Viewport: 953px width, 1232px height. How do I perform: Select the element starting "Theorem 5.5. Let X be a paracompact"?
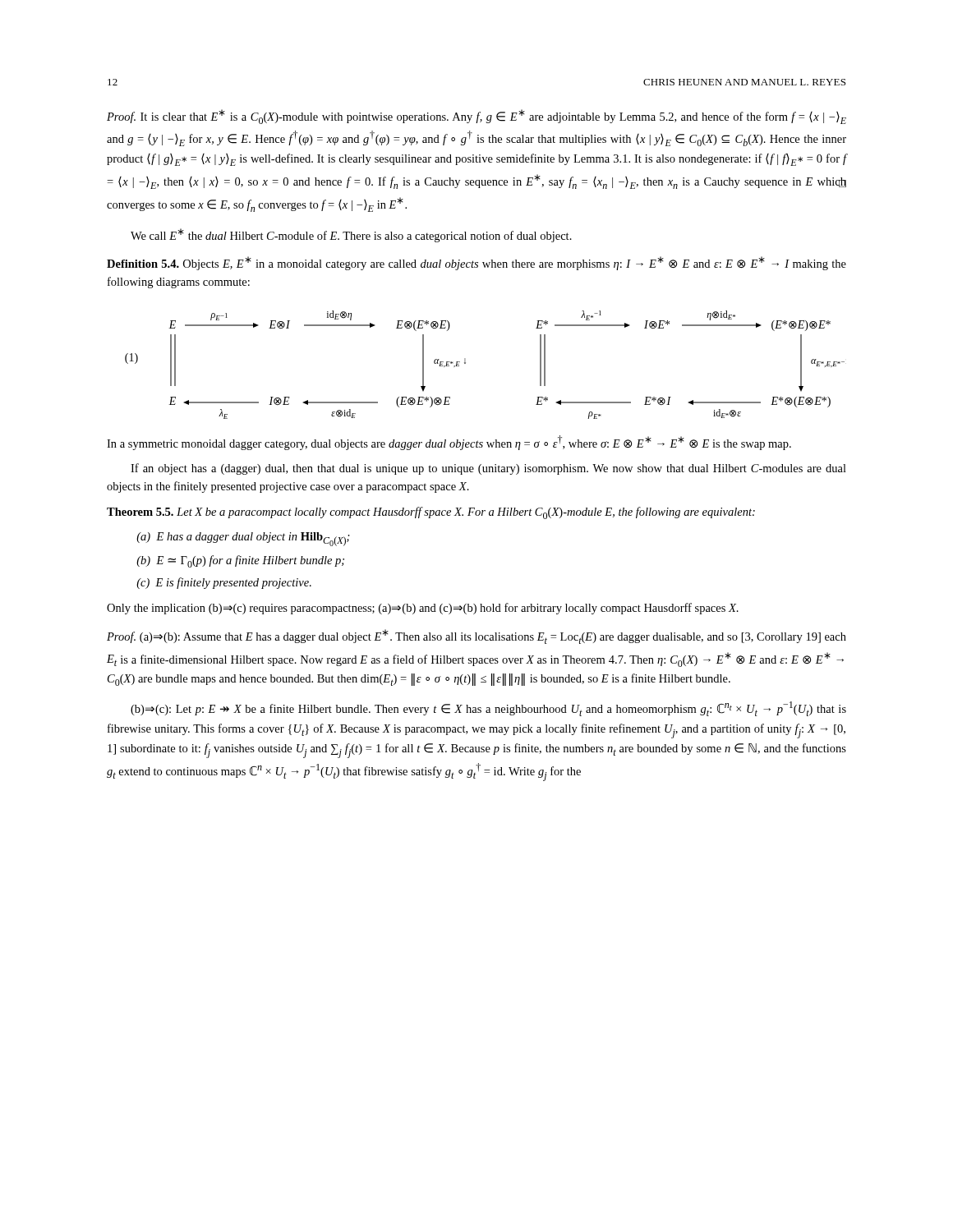pos(476,513)
